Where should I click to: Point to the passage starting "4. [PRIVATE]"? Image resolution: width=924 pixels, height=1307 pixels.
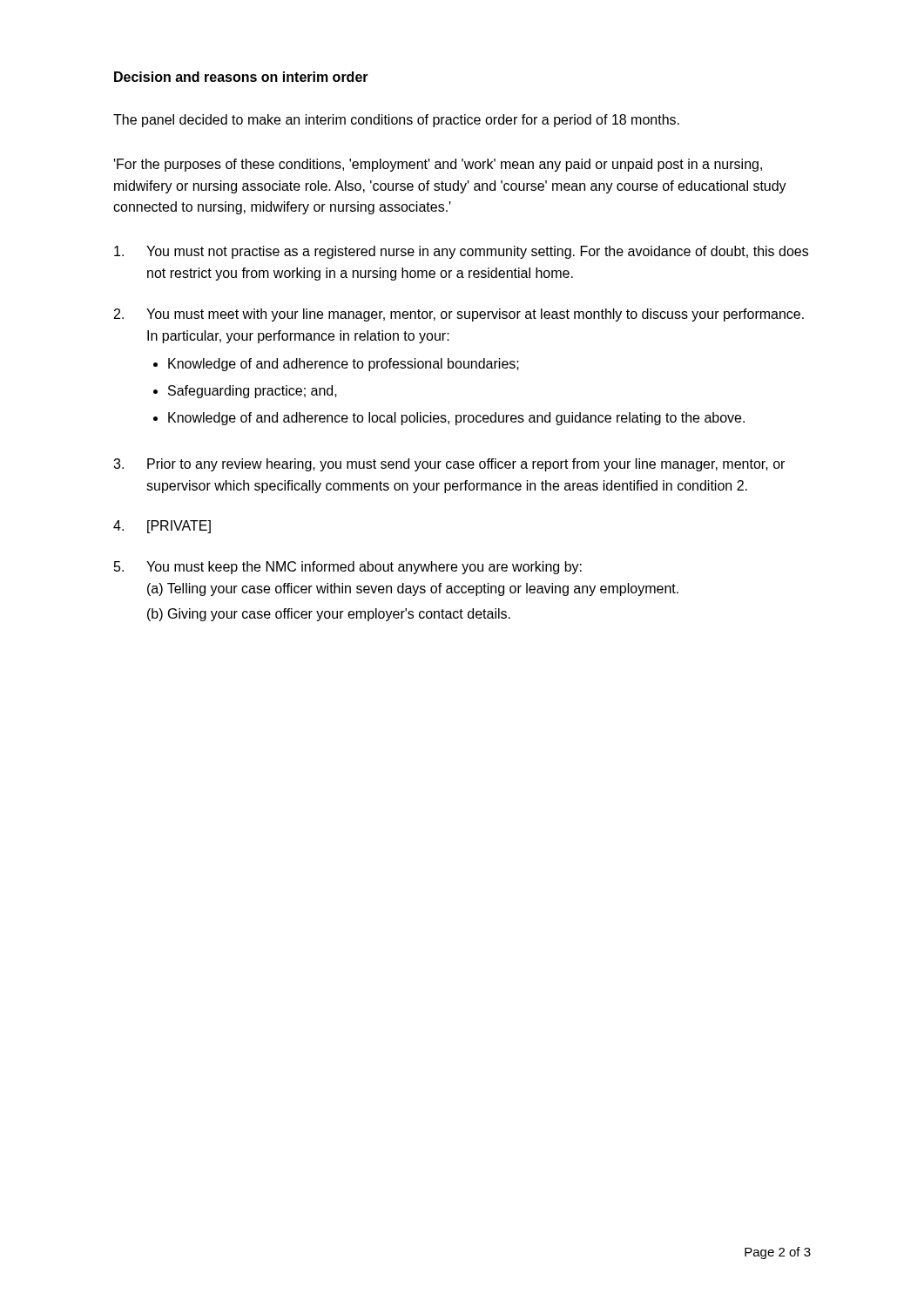(162, 527)
